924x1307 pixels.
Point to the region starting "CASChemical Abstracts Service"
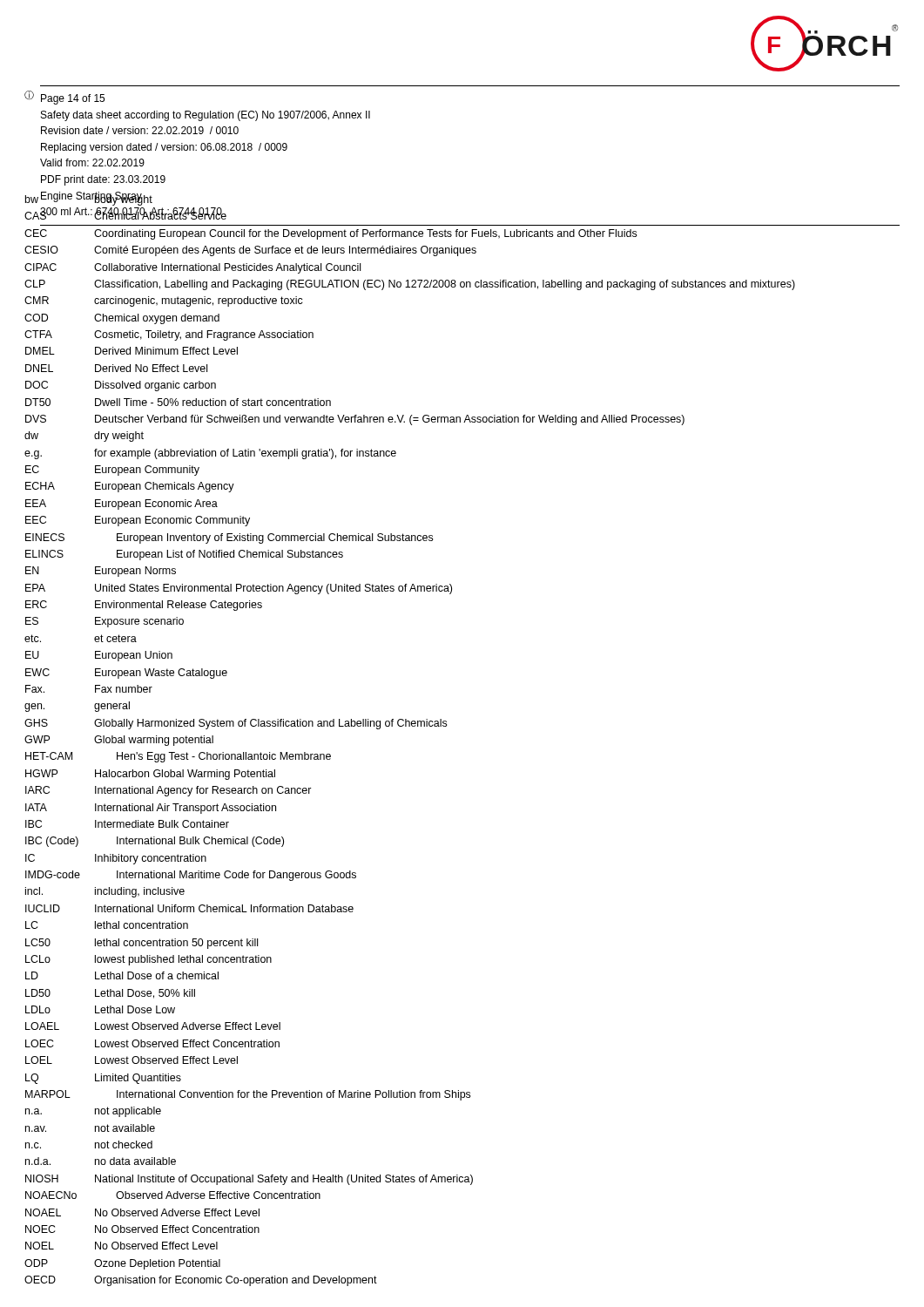[x=462, y=217]
